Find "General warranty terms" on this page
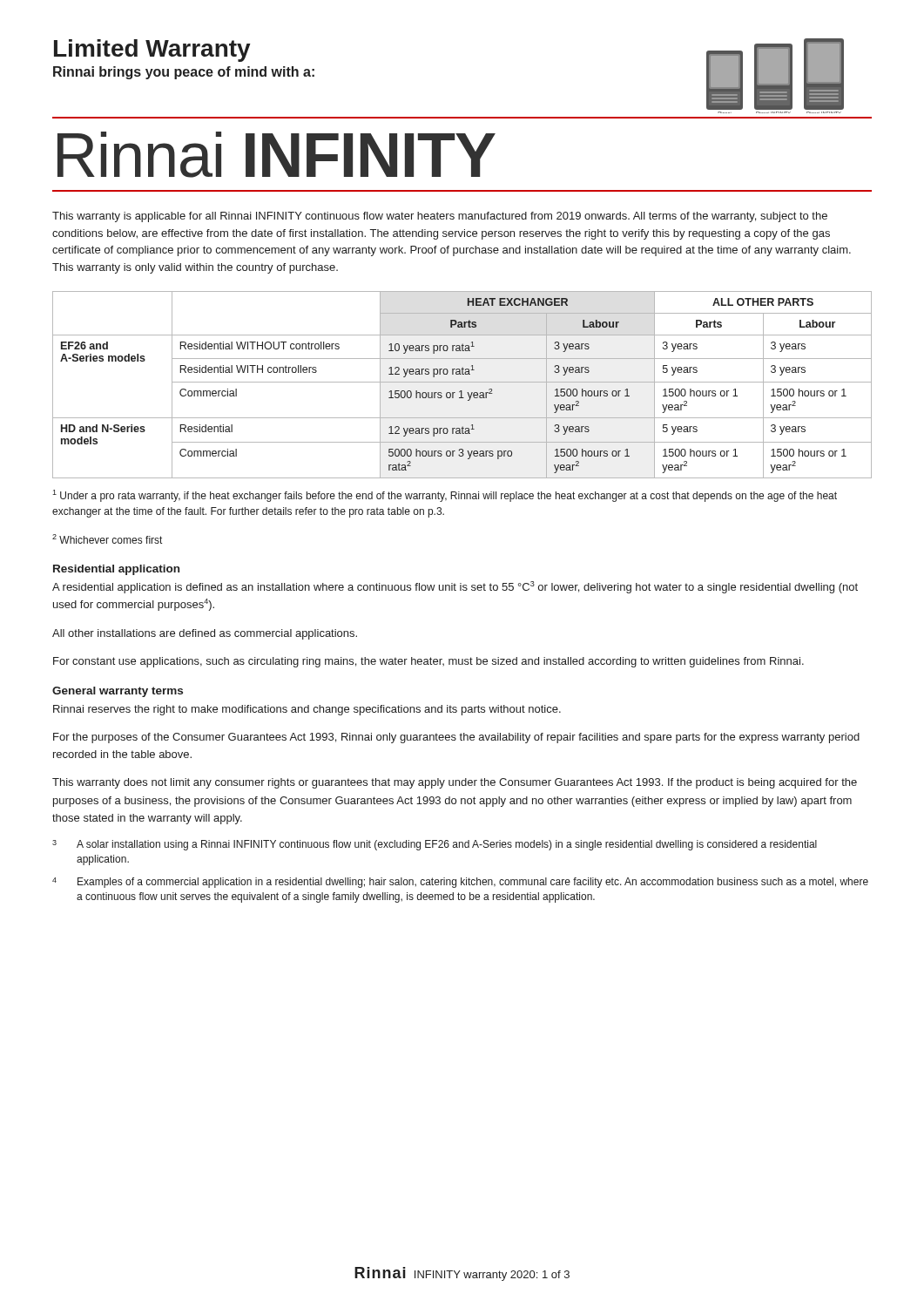 point(118,690)
